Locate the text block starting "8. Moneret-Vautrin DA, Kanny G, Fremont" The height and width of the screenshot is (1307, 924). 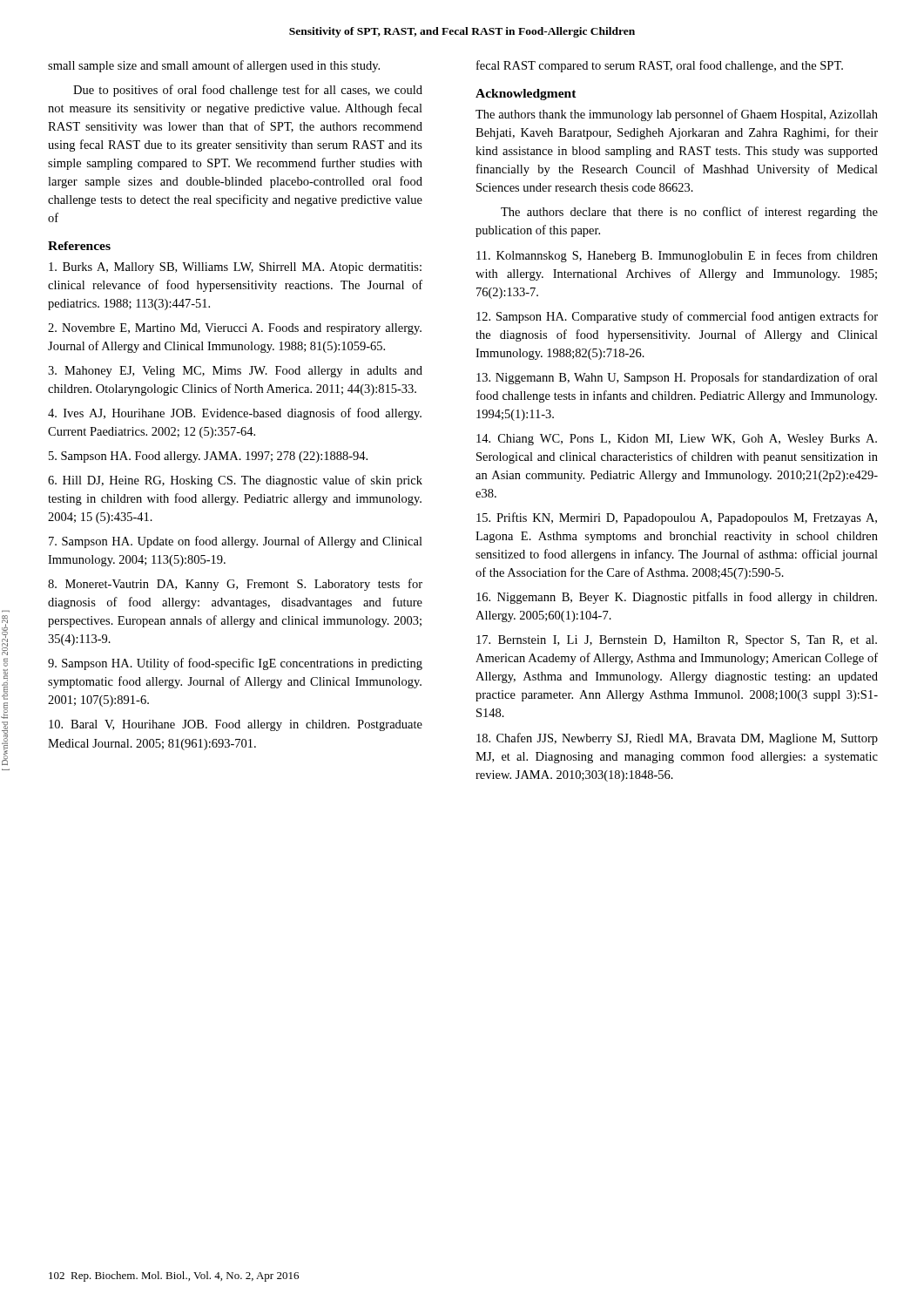(235, 612)
